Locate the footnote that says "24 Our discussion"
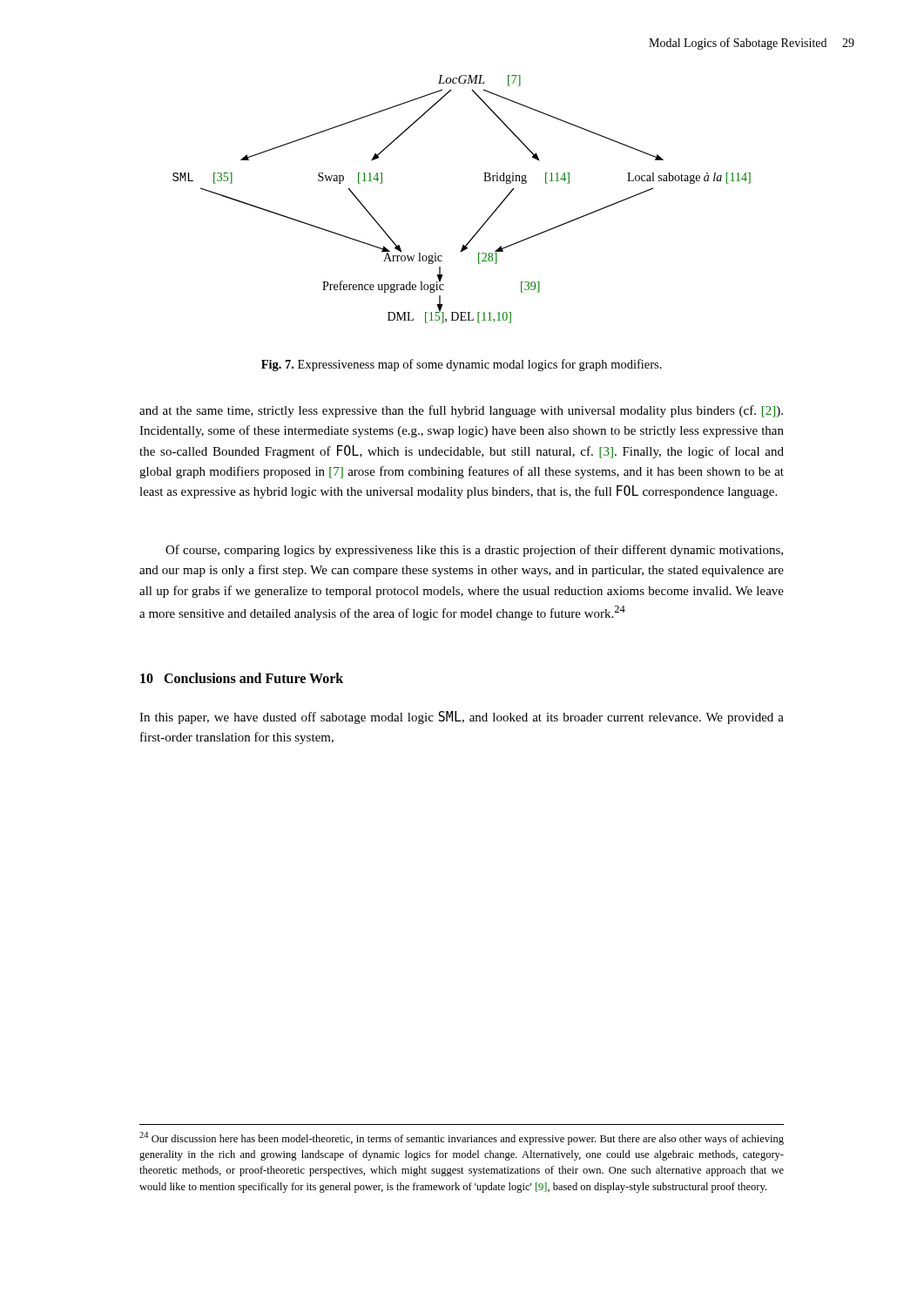This screenshot has width=924, height=1307. click(x=462, y=1161)
